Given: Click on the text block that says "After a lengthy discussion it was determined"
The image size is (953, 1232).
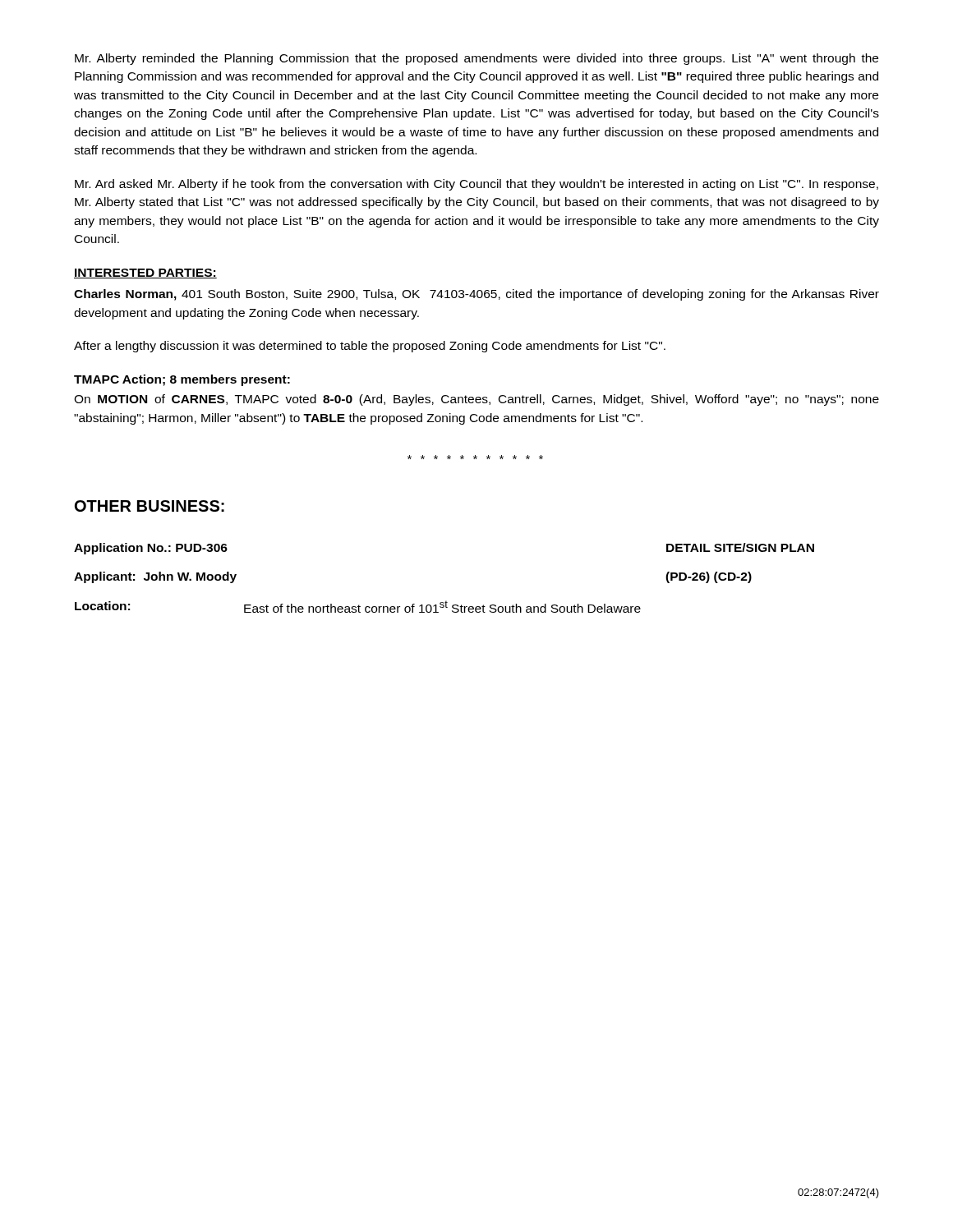Looking at the screenshot, I should click(x=370, y=345).
